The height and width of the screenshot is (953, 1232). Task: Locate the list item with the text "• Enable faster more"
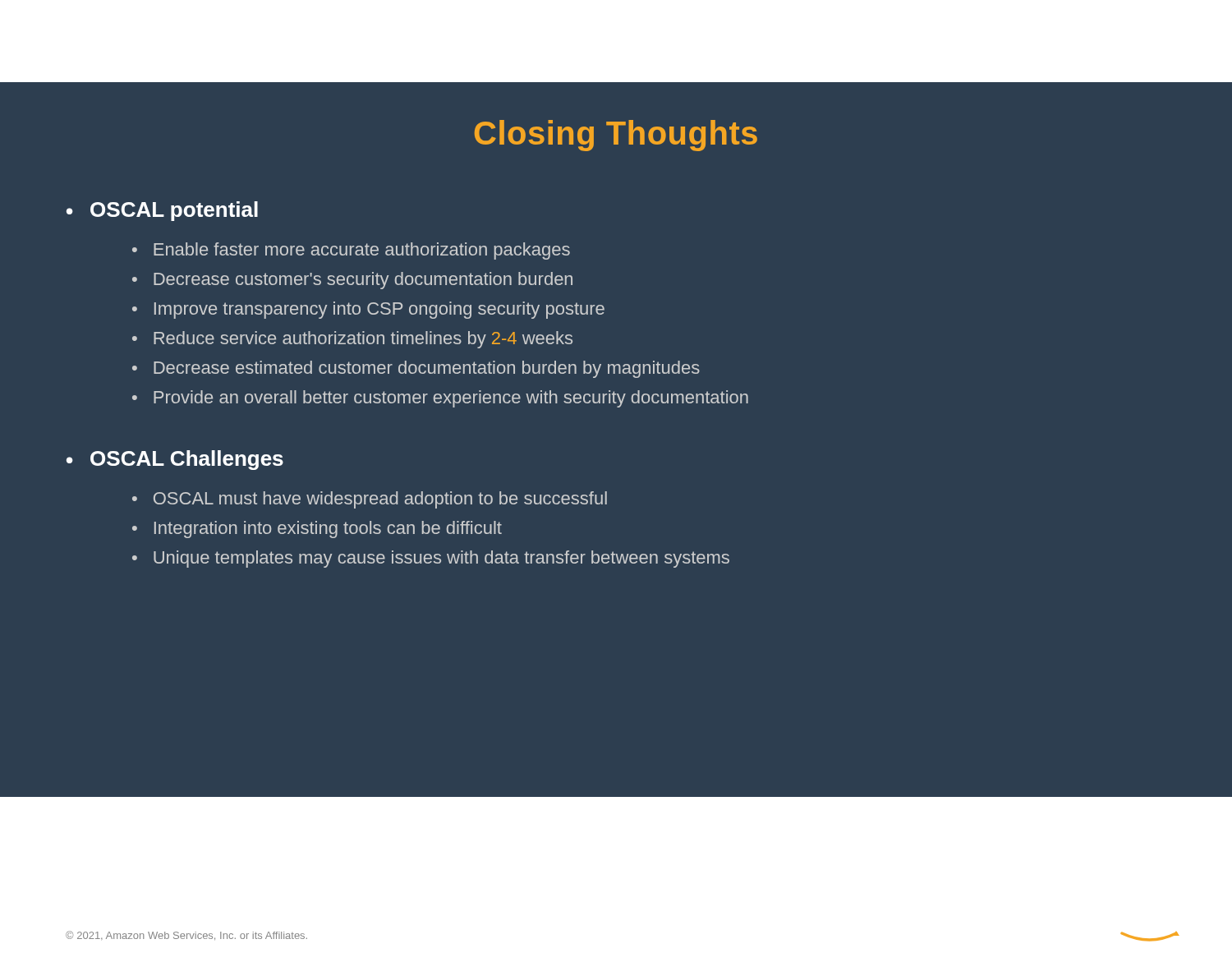pyautogui.click(x=351, y=250)
